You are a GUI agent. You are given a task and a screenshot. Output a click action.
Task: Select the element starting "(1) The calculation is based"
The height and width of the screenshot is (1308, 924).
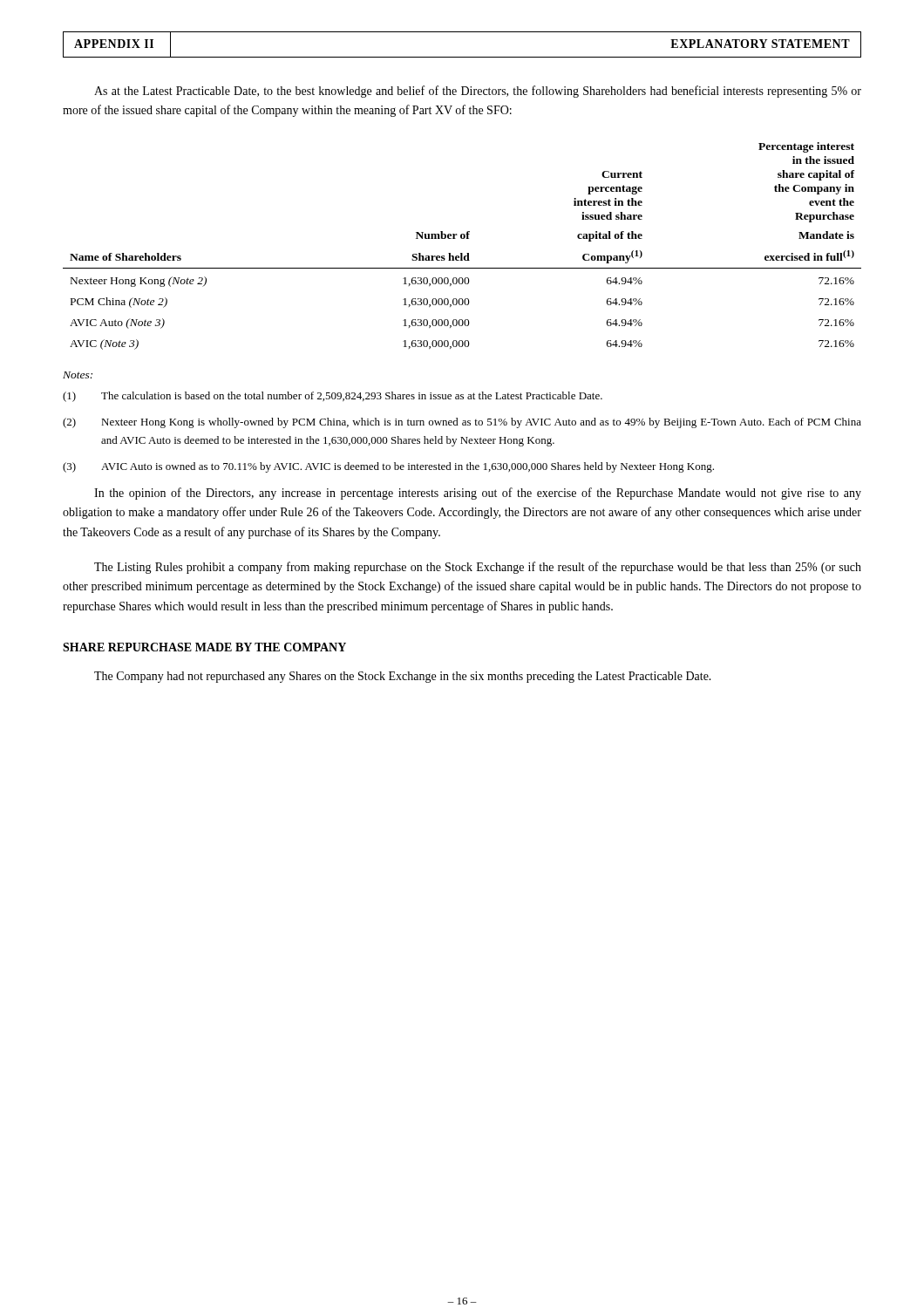pyautogui.click(x=462, y=396)
